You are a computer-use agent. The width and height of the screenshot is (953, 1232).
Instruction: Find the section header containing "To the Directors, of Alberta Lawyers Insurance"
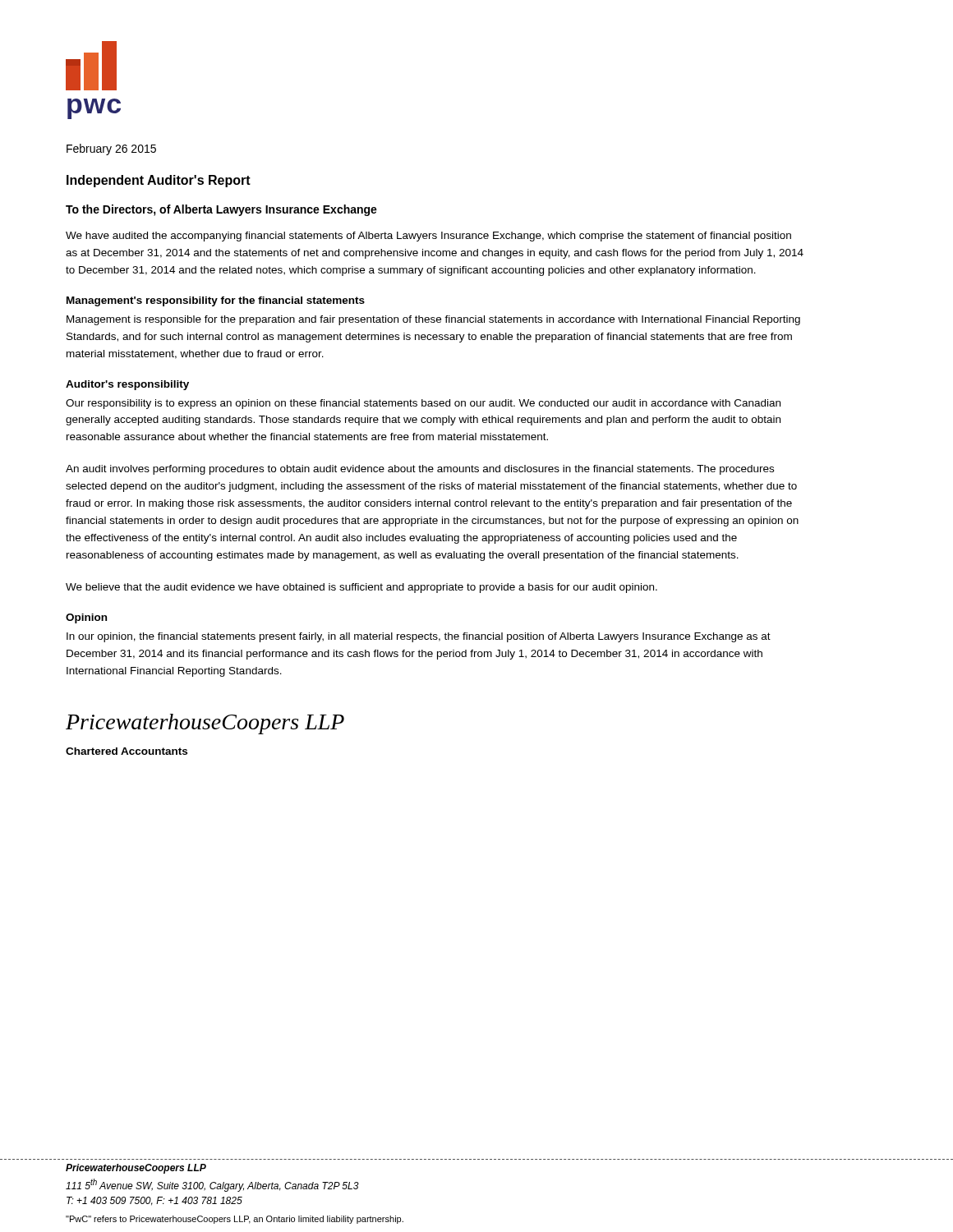coord(221,209)
